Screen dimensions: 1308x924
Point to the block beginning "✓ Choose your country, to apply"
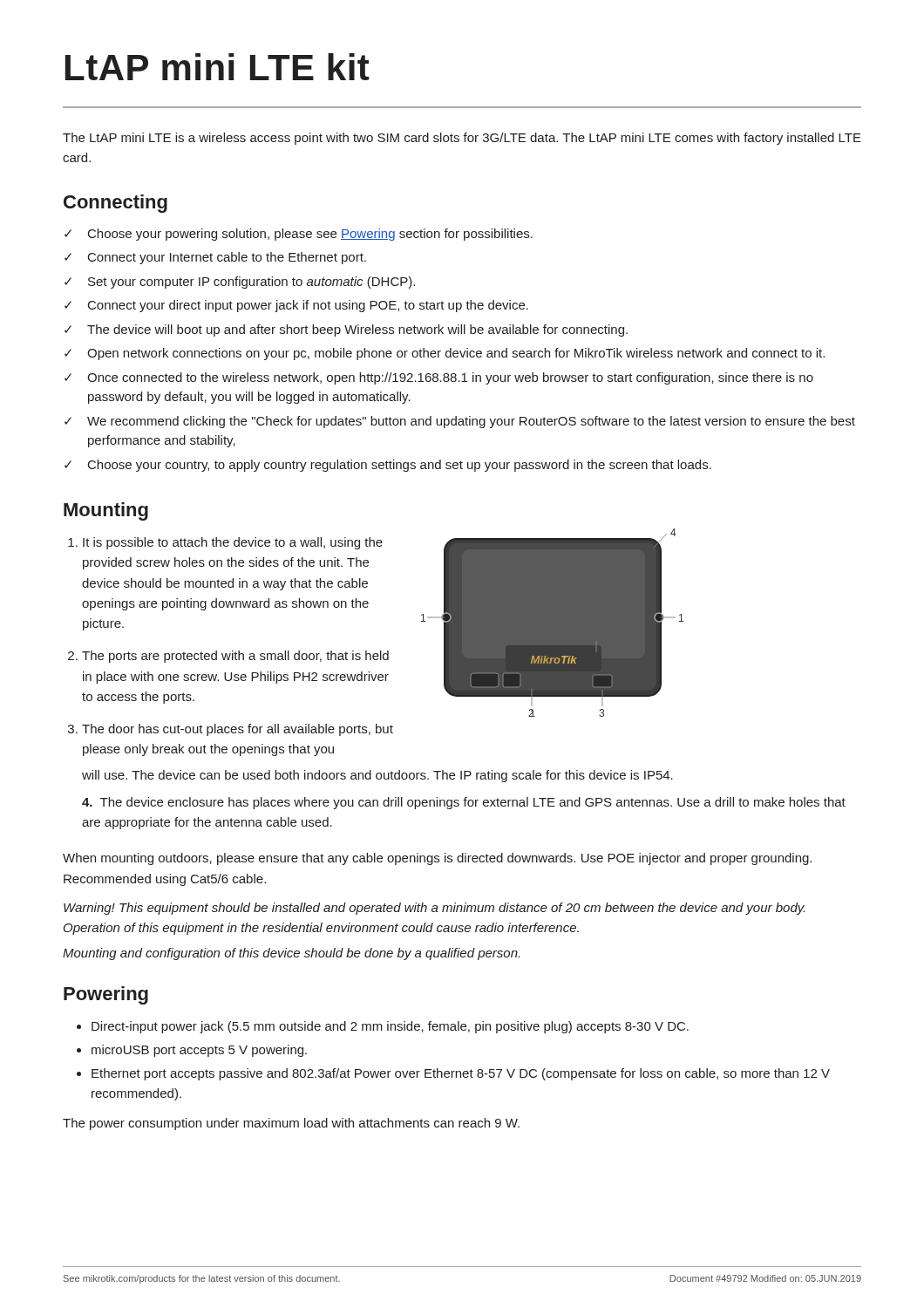[462, 465]
